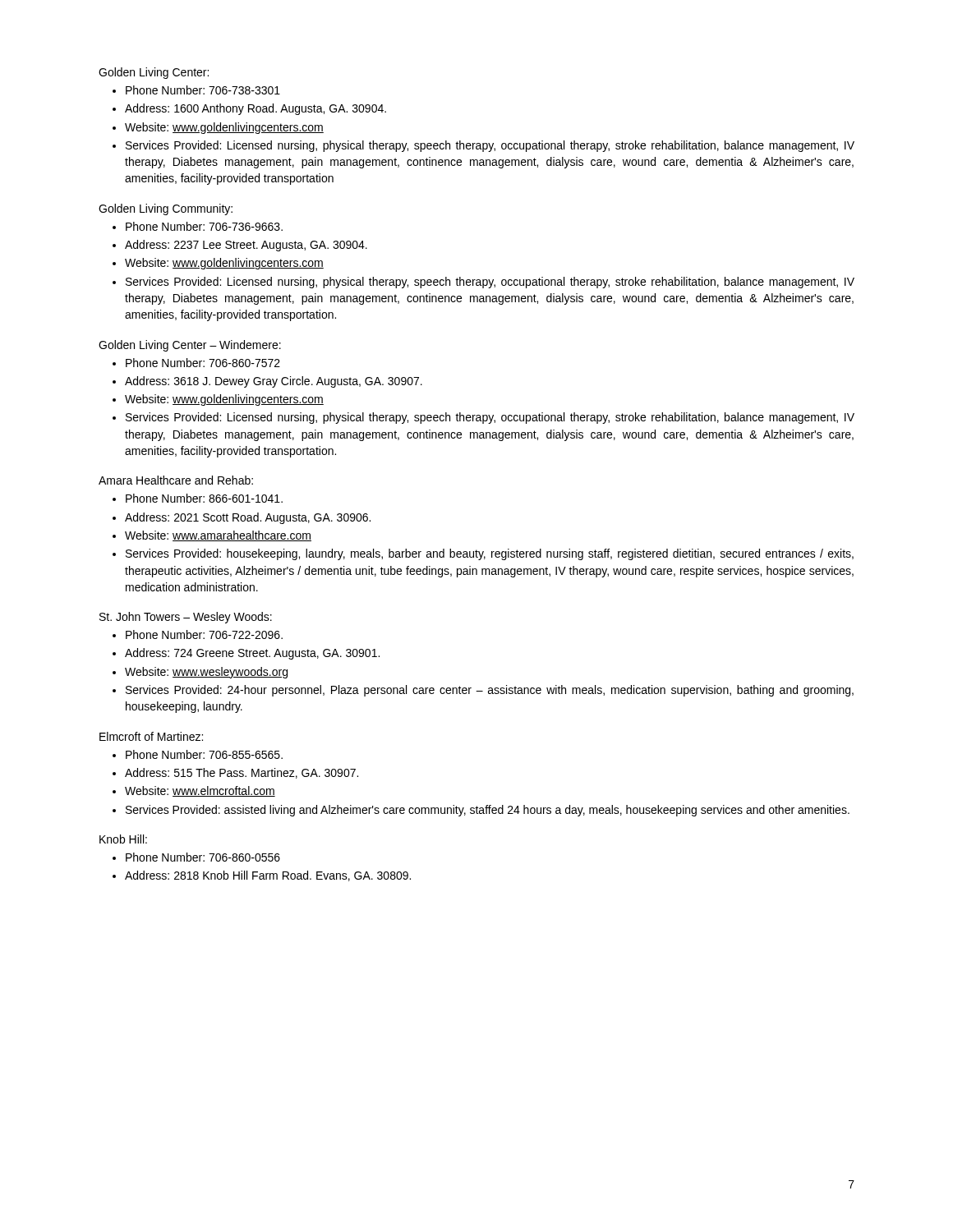Find the list item containing "Address: 724 Greene Street. Augusta,"
This screenshot has width=953, height=1232.
tap(253, 653)
